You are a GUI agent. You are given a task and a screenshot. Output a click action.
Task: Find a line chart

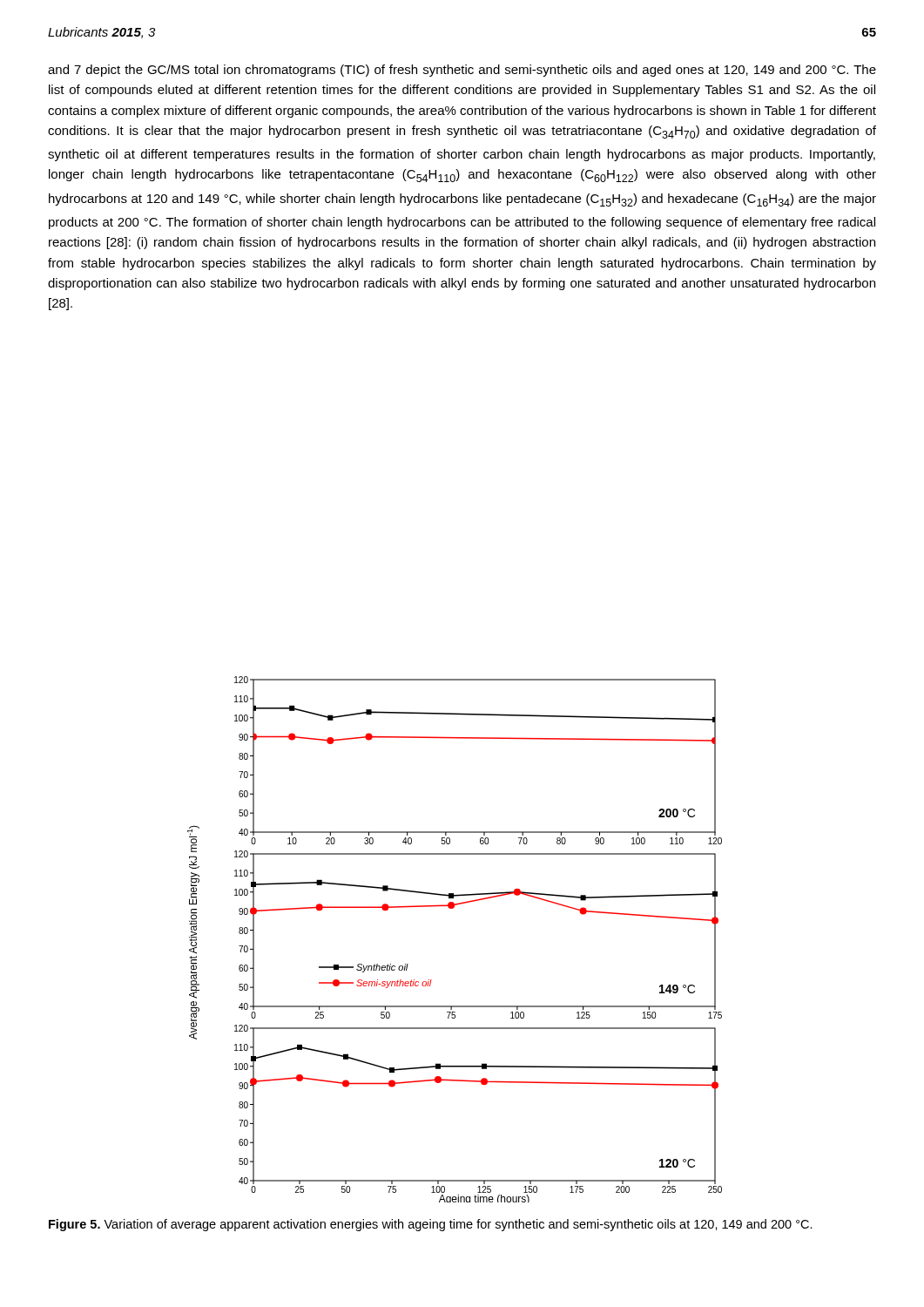point(462,937)
